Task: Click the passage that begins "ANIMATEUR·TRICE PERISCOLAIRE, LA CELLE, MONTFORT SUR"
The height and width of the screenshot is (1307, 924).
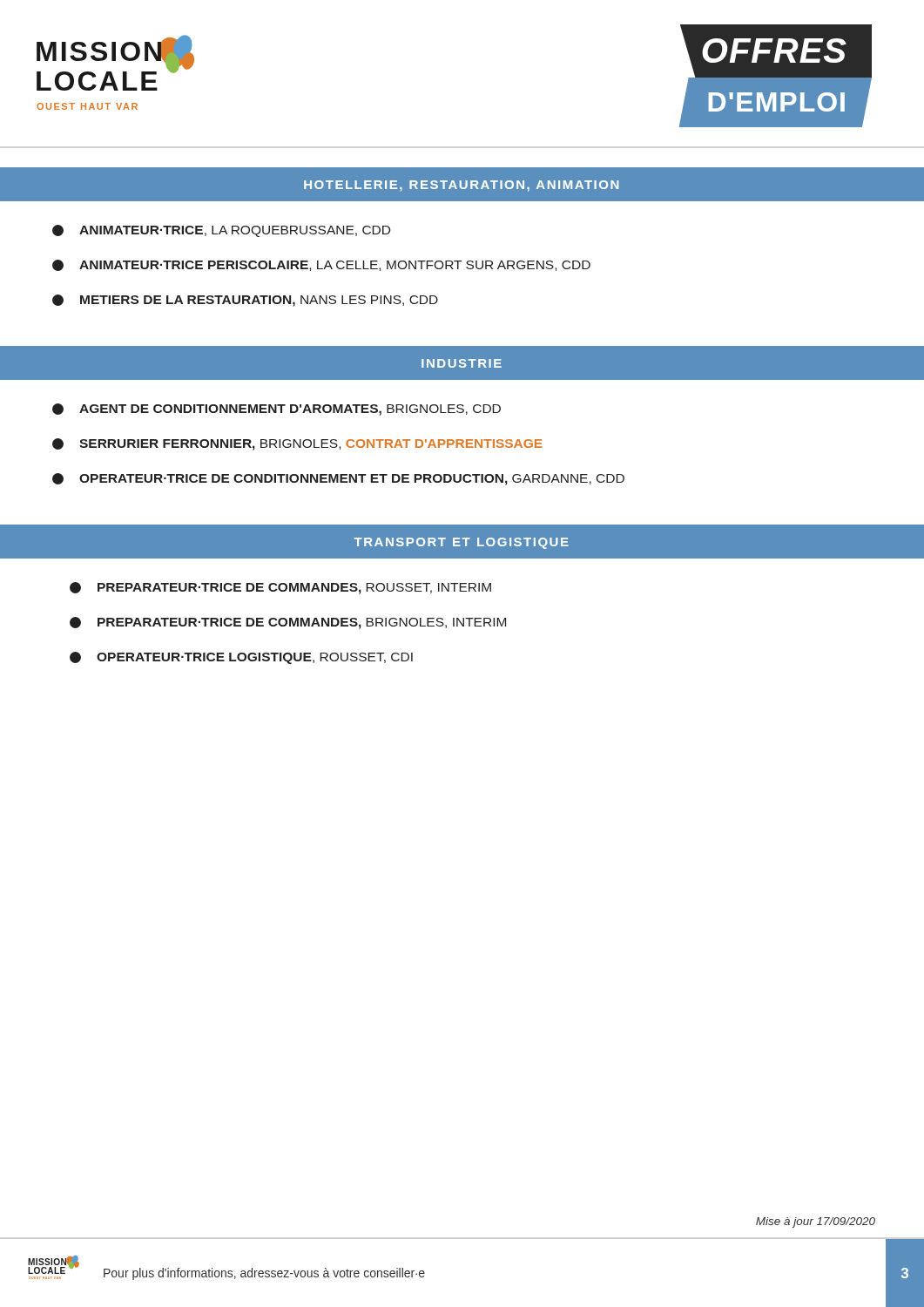Action: 322,265
